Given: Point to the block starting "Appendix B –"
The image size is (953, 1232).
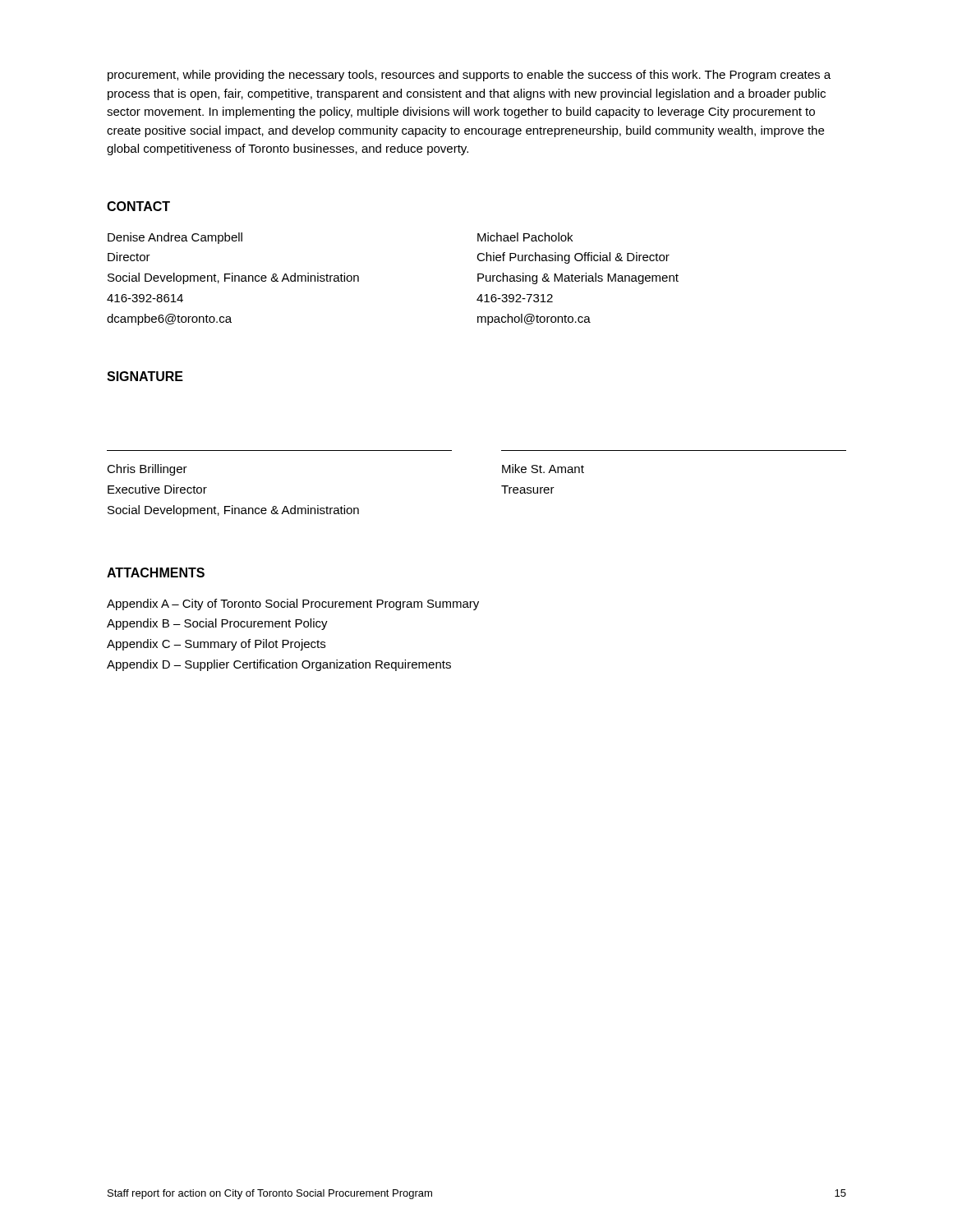Looking at the screenshot, I should click(217, 623).
